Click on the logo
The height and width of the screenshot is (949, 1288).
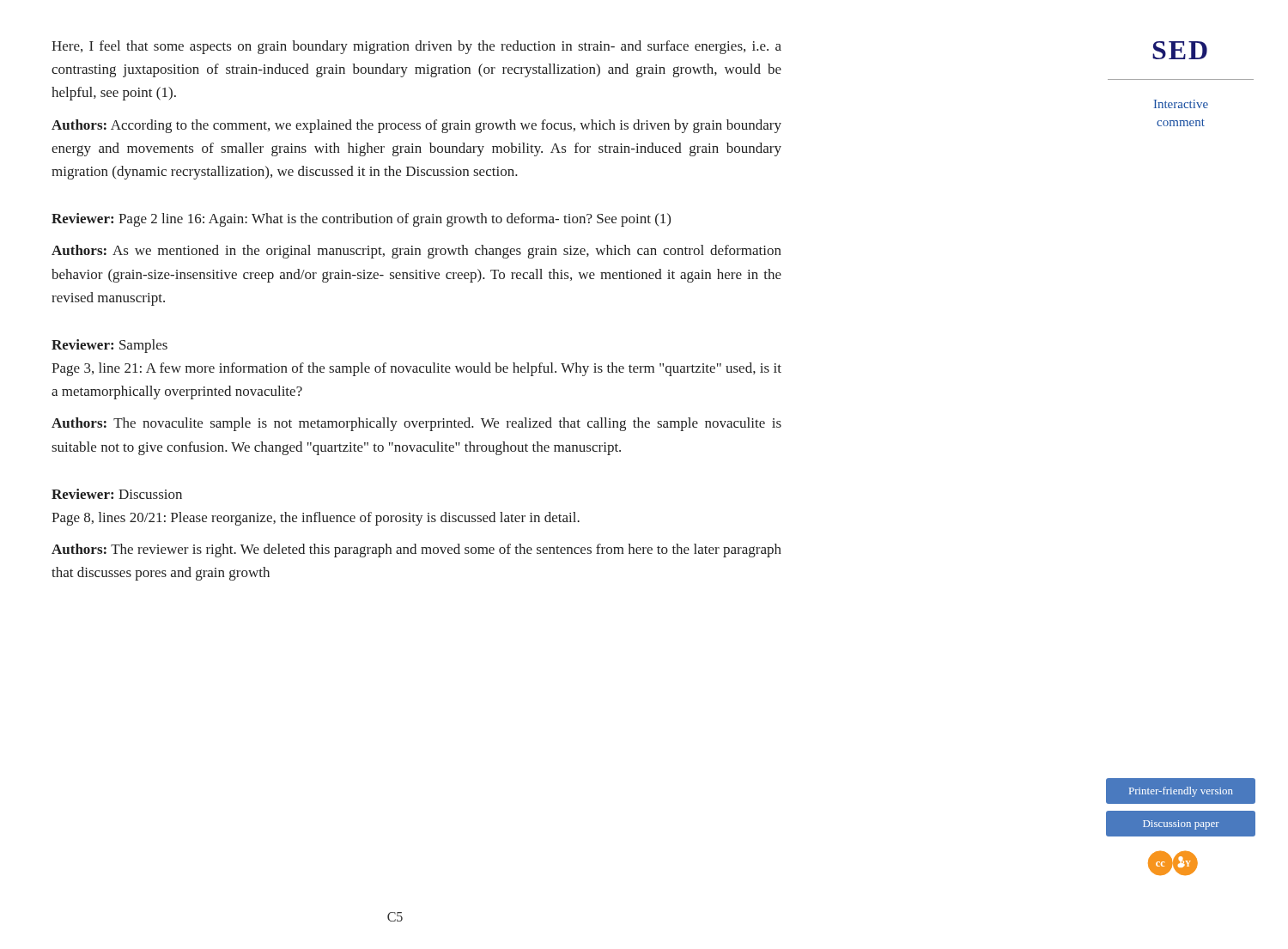tap(1181, 865)
